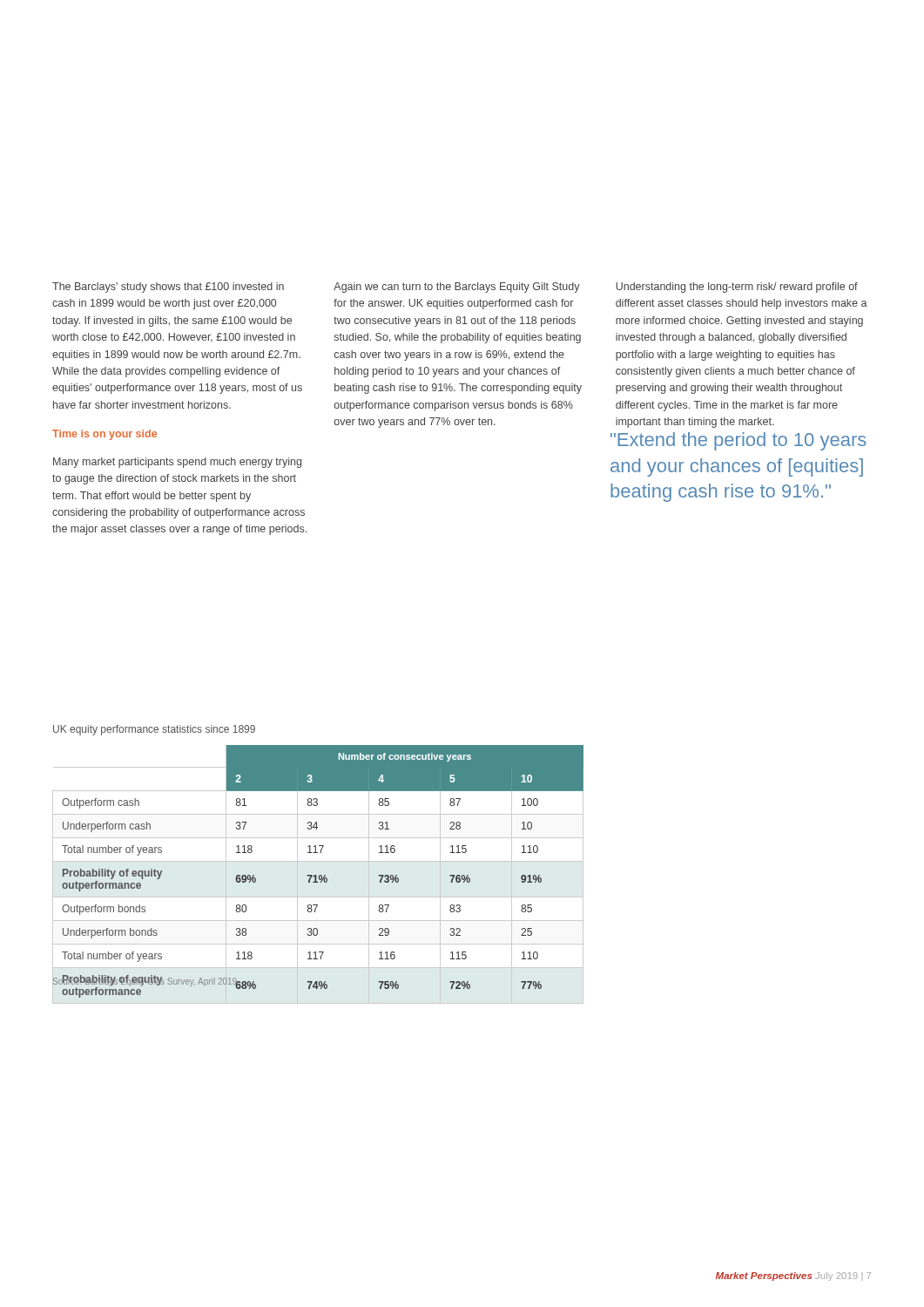This screenshot has height=1307, width=924.
Task: Click on the footnote that reads "Source: Barclays Equity"
Action: click(x=145, y=982)
